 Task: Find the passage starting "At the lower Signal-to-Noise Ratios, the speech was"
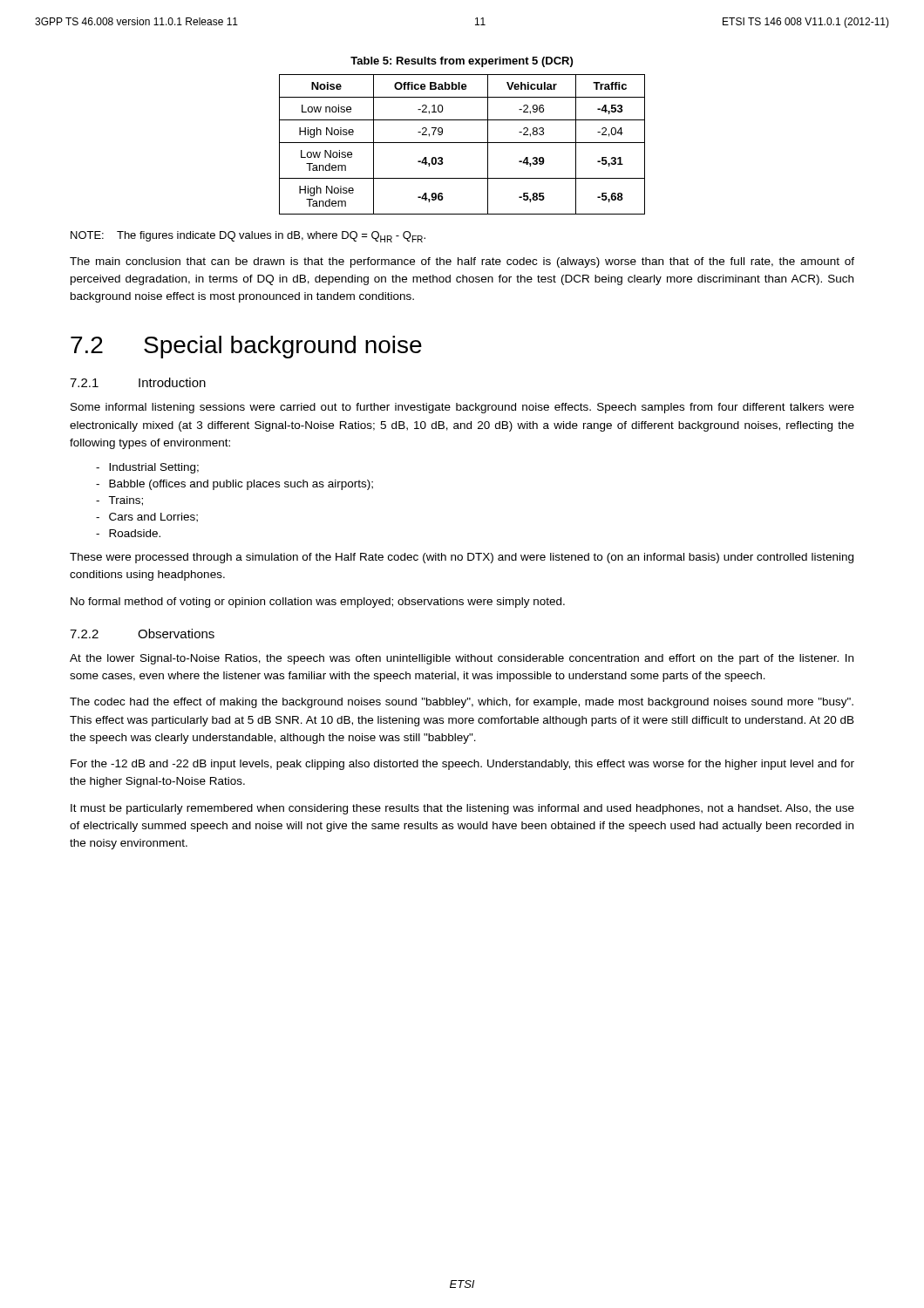point(462,667)
